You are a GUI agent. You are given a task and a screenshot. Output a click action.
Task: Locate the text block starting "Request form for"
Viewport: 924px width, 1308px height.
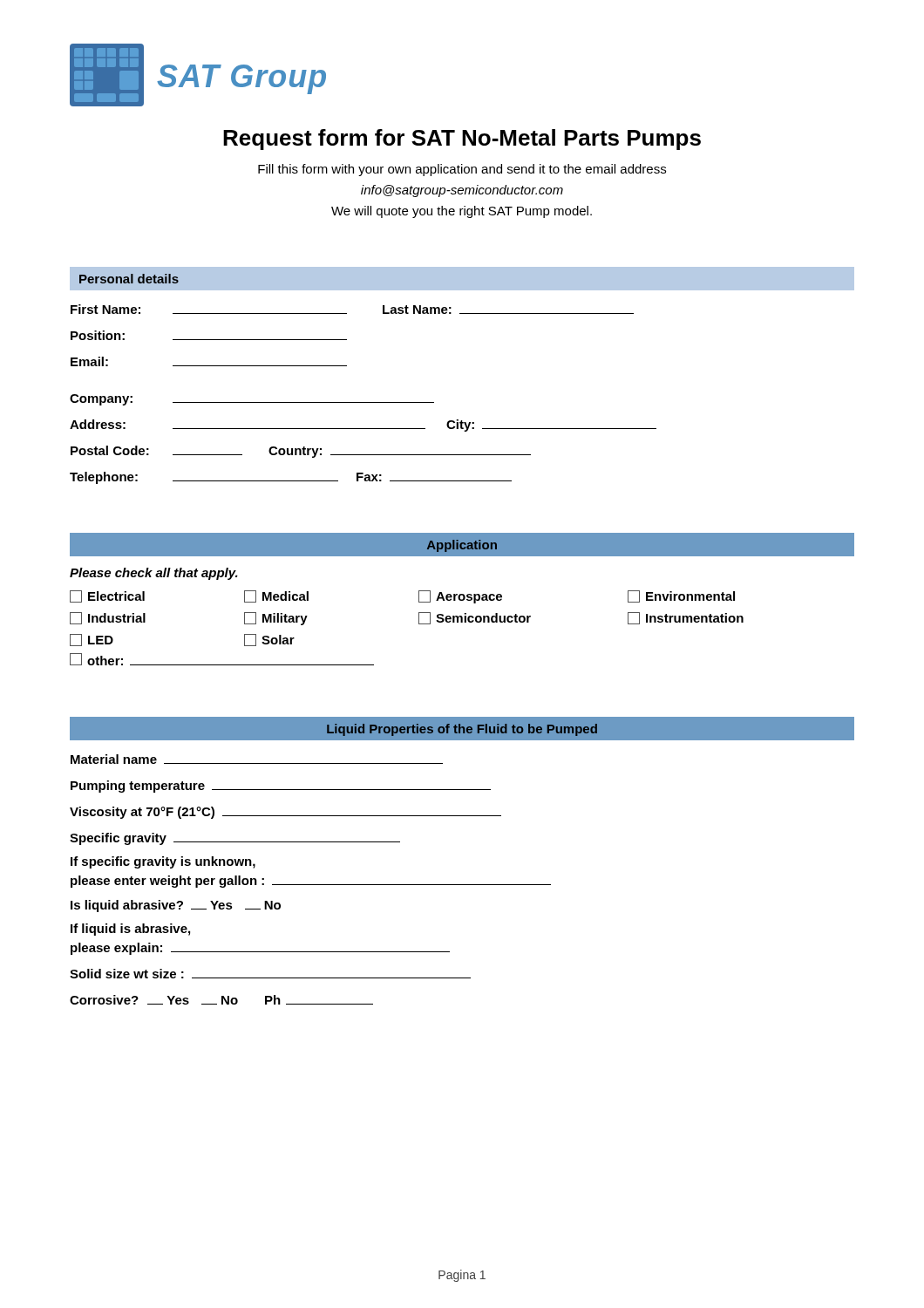click(x=462, y=173)
